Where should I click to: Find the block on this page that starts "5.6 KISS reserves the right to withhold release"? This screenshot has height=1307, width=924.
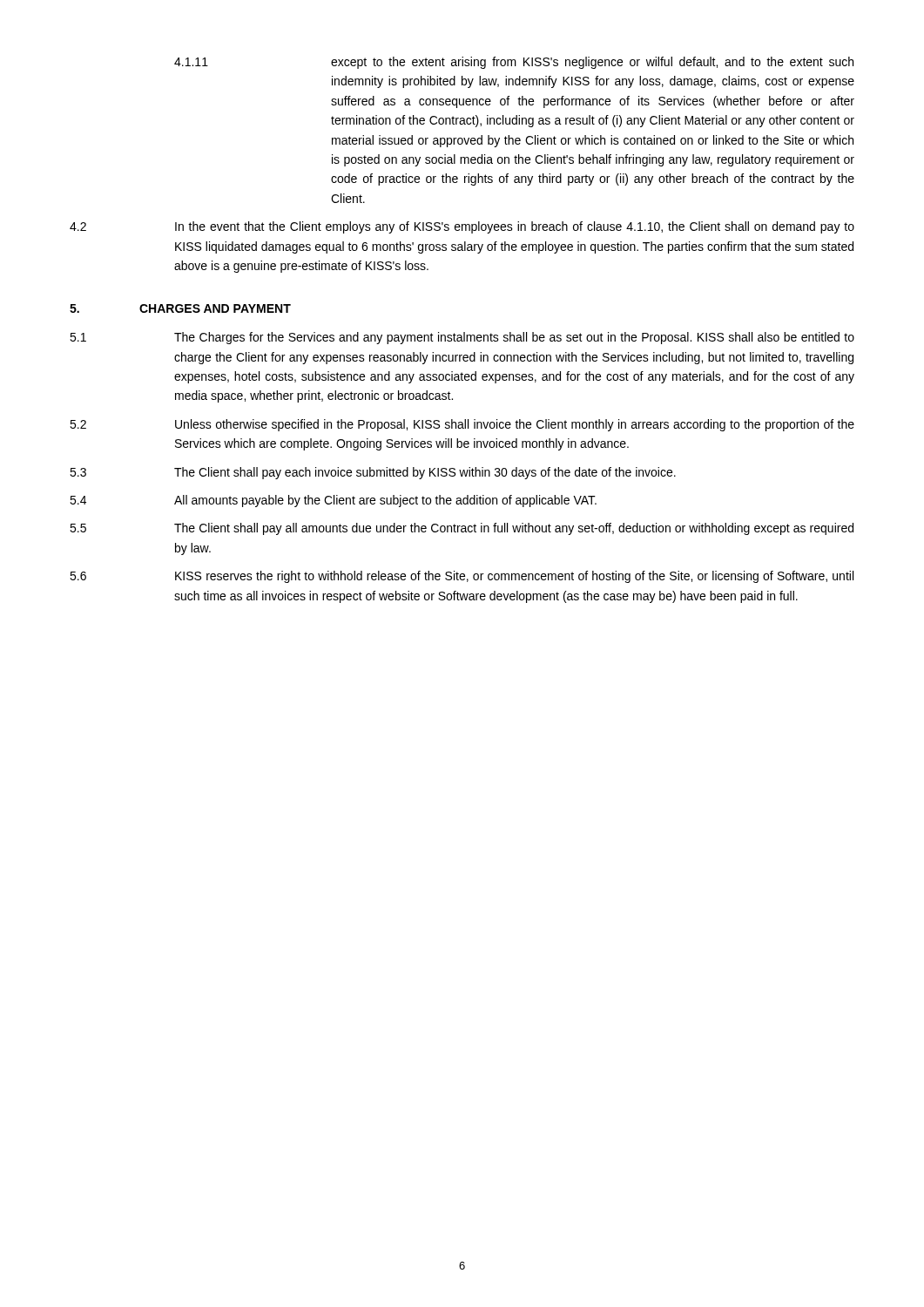coord(462,586)
